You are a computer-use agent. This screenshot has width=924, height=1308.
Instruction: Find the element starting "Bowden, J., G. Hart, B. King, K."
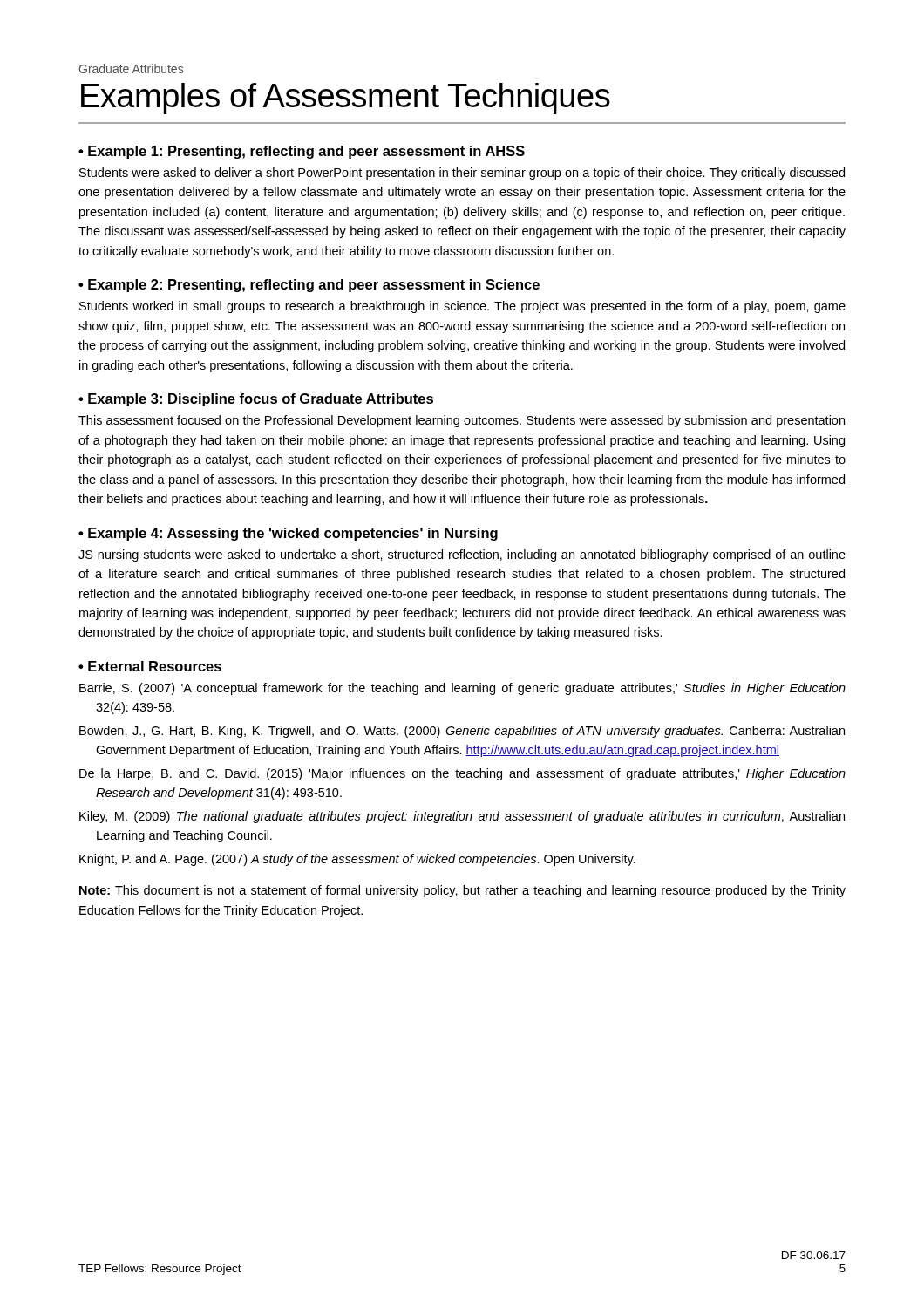(x=462, y=741)
